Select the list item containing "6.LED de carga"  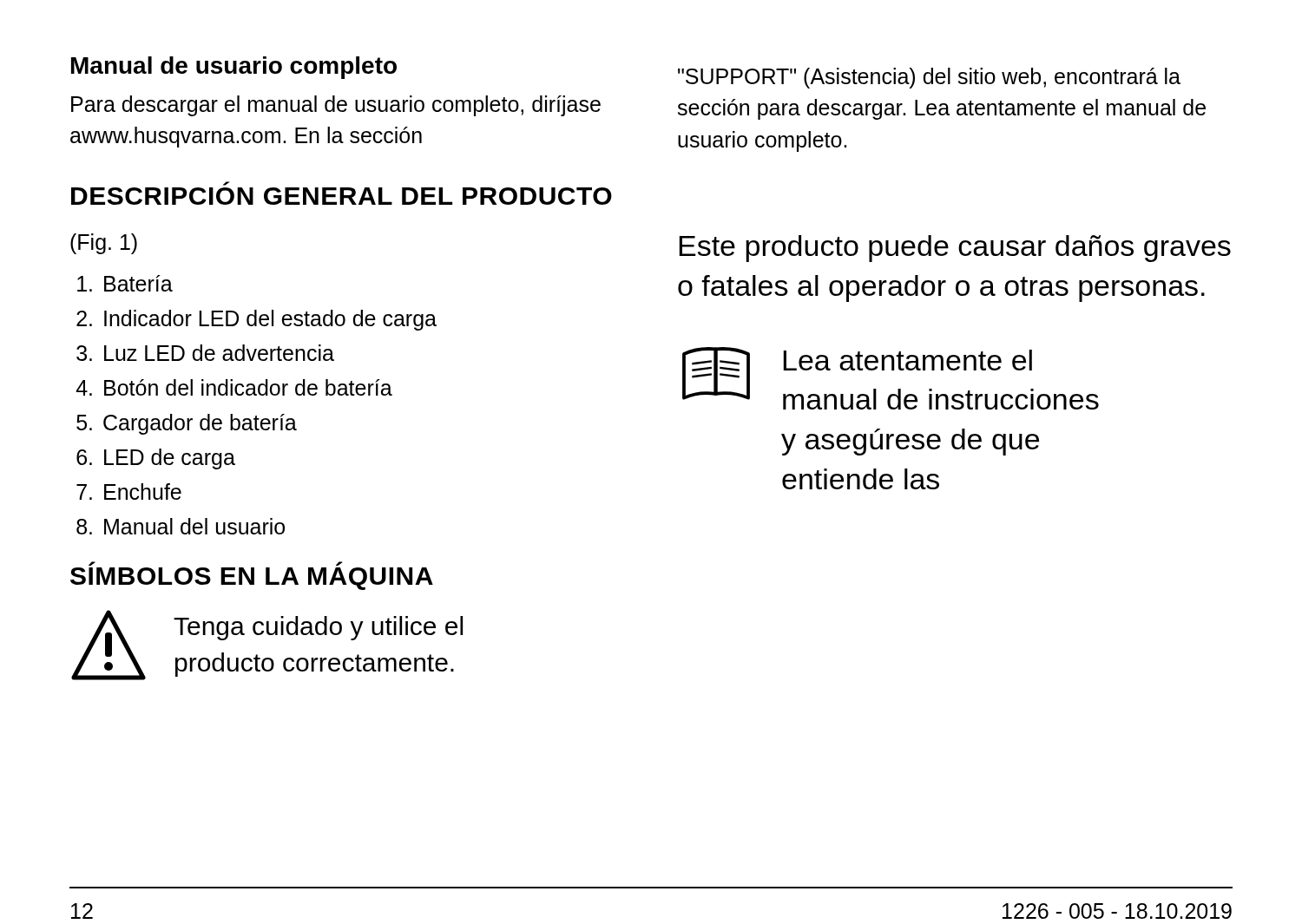[x=152, y=457]
